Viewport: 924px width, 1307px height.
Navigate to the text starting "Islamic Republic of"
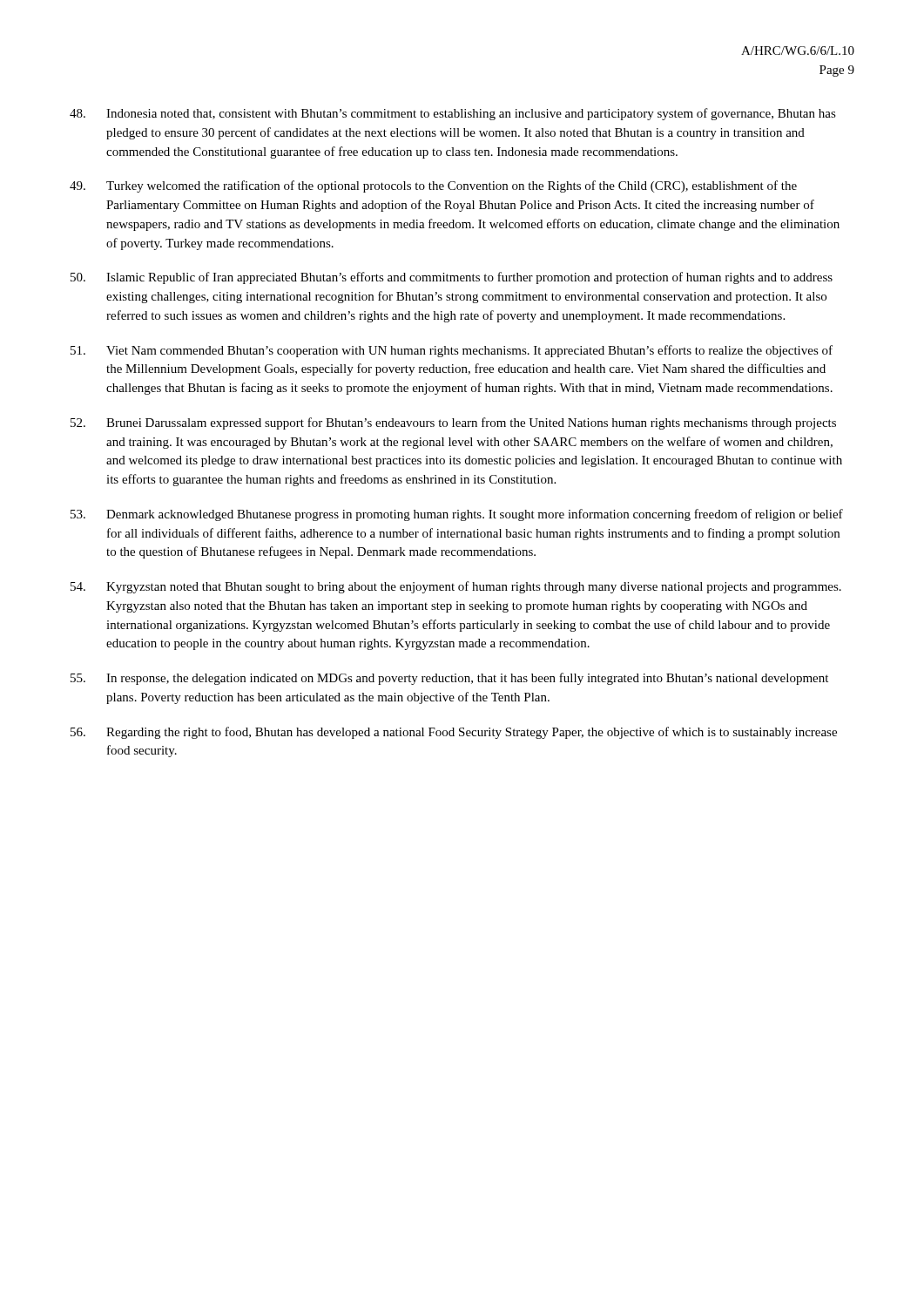[x=460, y=297]
